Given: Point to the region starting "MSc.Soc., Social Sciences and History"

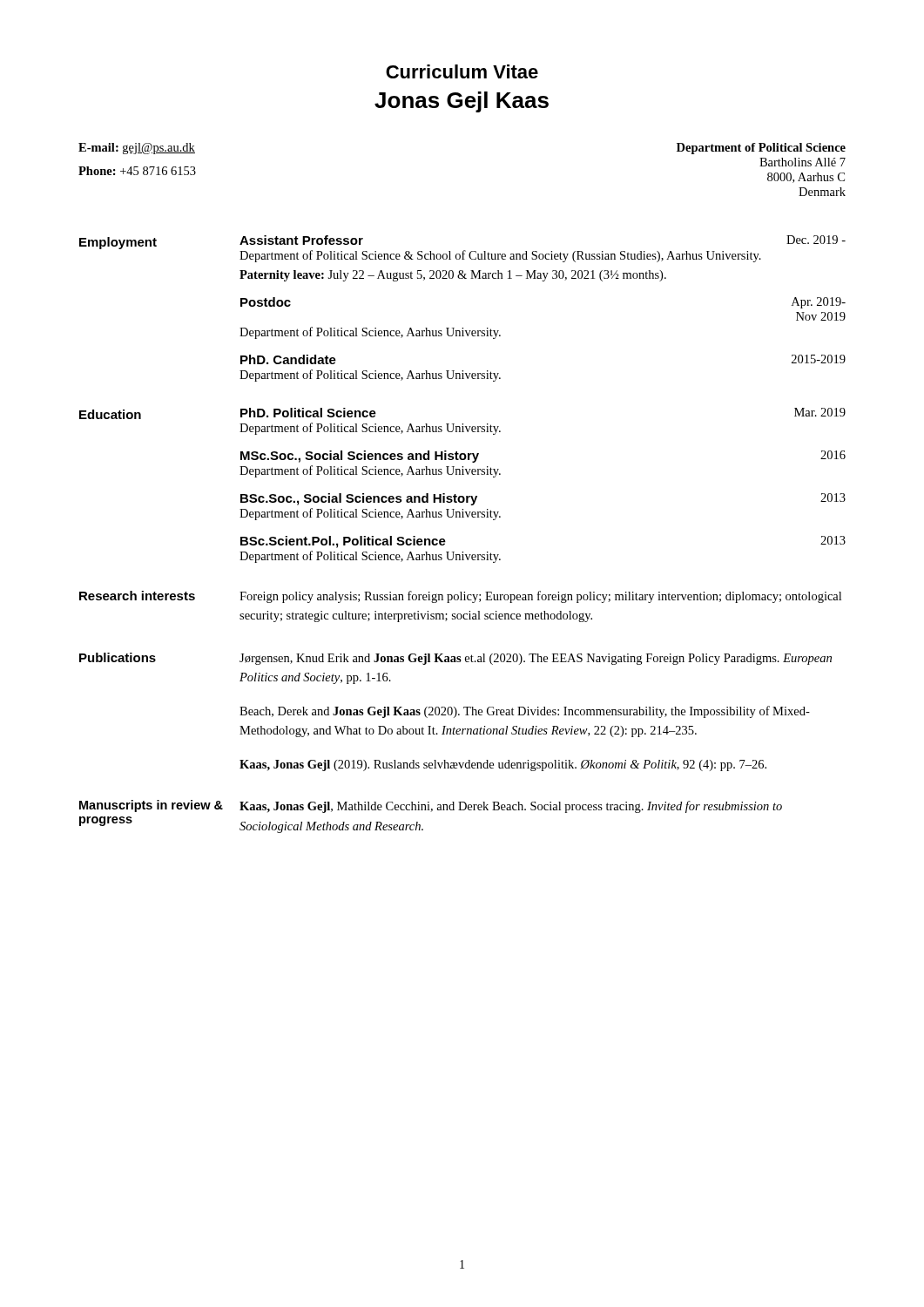Looking at the screenshot, I should pos(359,455).
